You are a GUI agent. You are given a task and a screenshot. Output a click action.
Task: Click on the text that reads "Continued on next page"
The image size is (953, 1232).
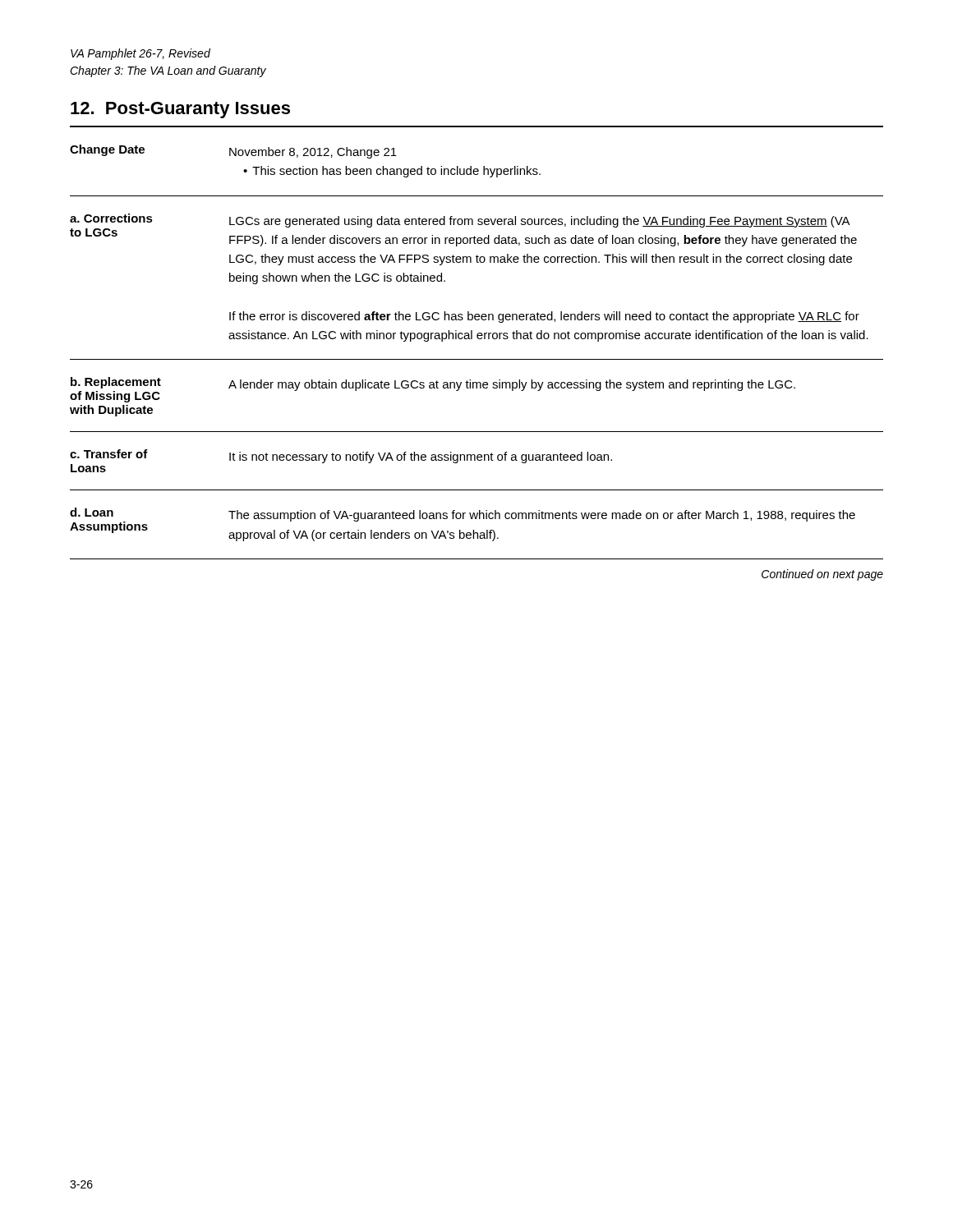point(822,574)
